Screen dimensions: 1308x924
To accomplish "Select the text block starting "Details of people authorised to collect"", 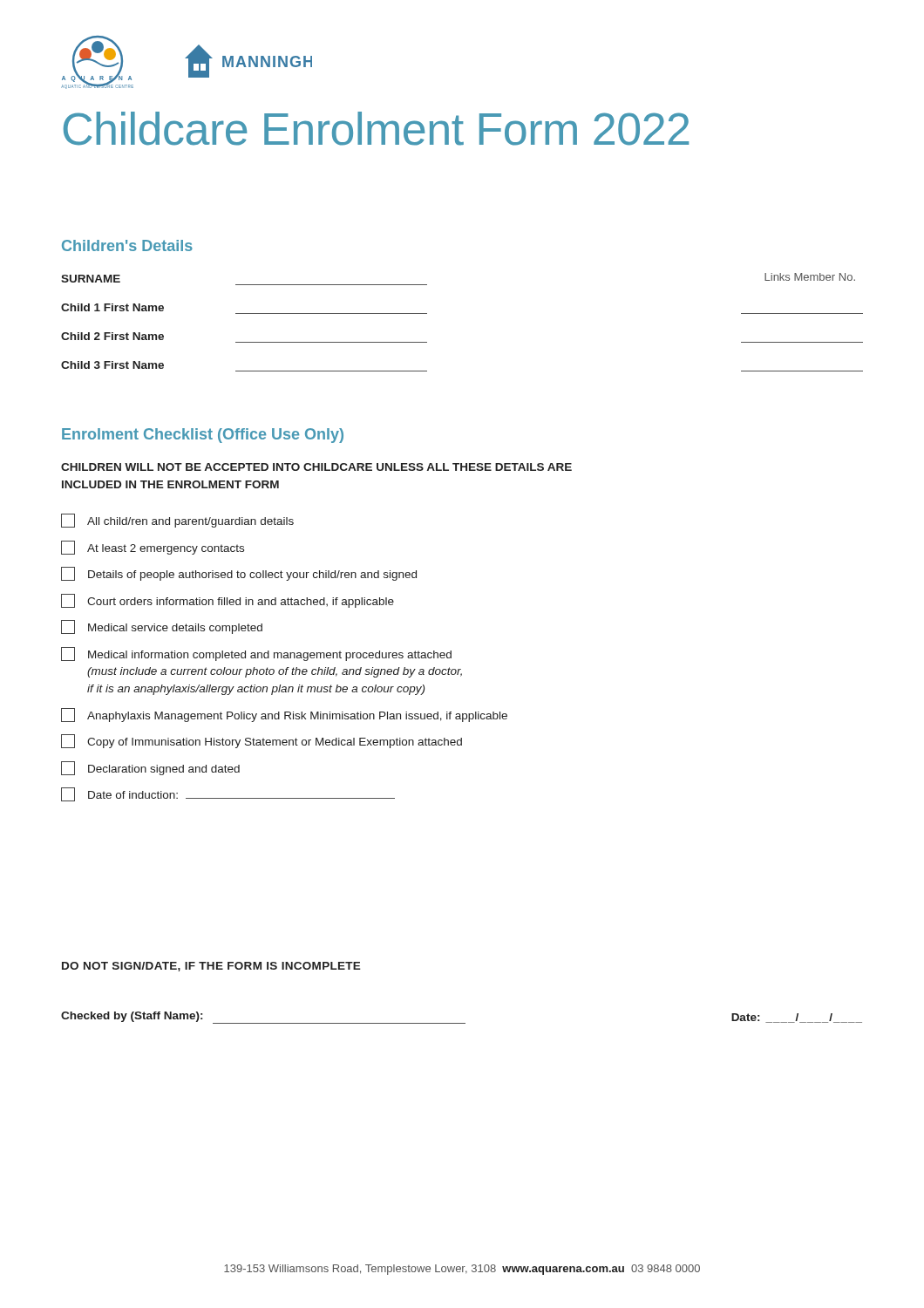I will pos(239,574).
